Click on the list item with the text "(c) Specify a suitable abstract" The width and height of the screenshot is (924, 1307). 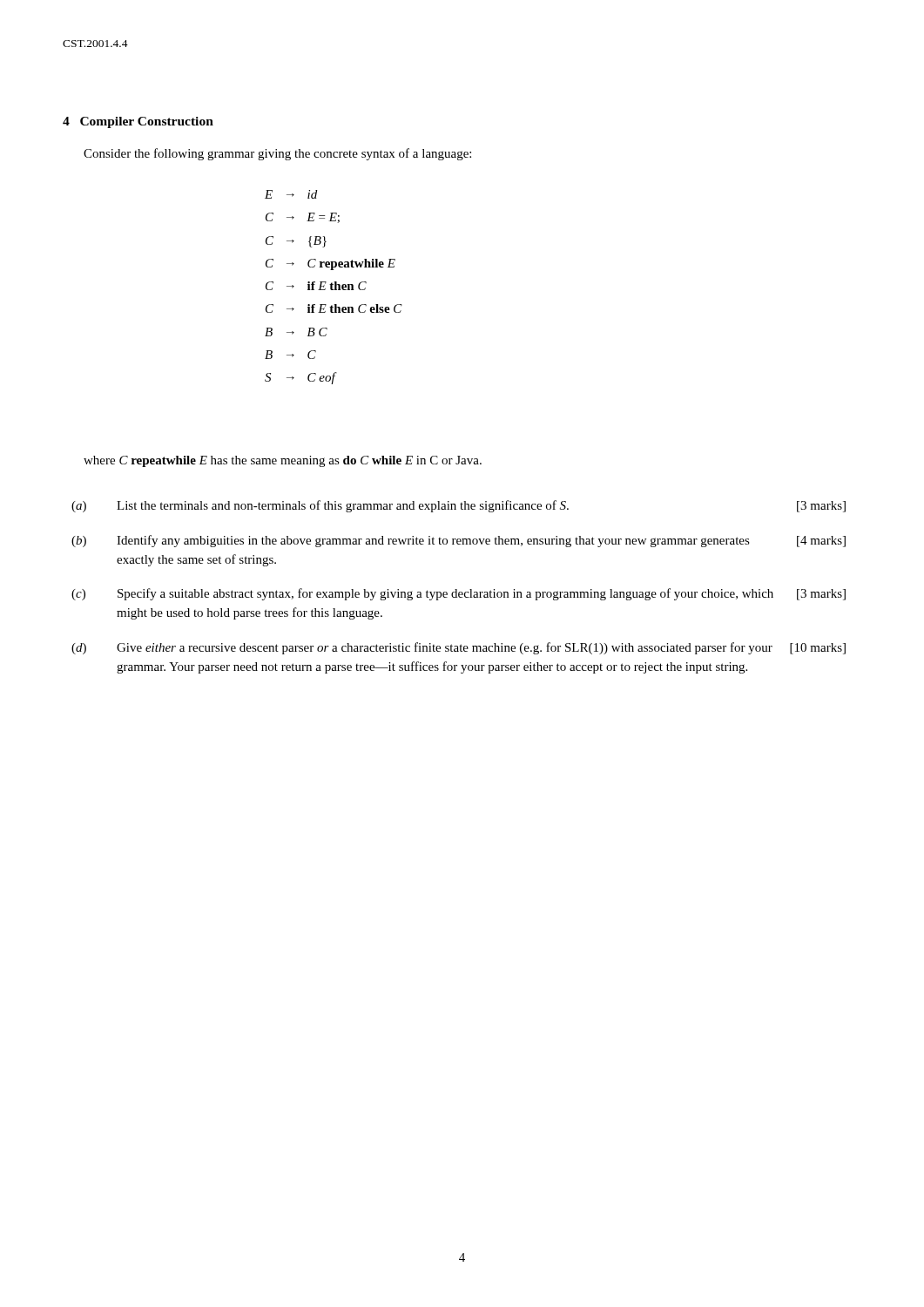(x=455, y=604)
